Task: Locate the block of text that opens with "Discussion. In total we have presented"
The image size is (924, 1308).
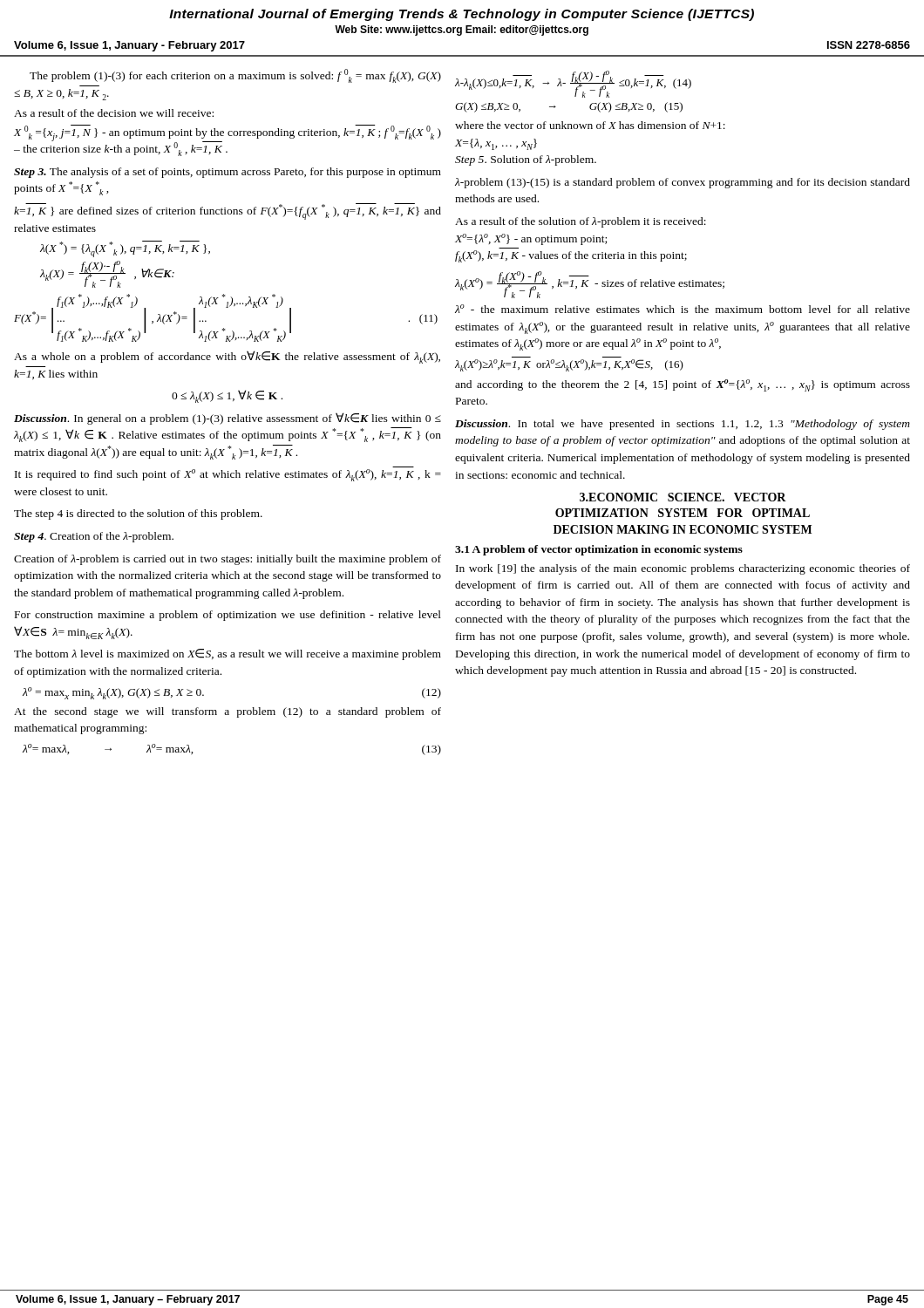Action: [683, 449]
